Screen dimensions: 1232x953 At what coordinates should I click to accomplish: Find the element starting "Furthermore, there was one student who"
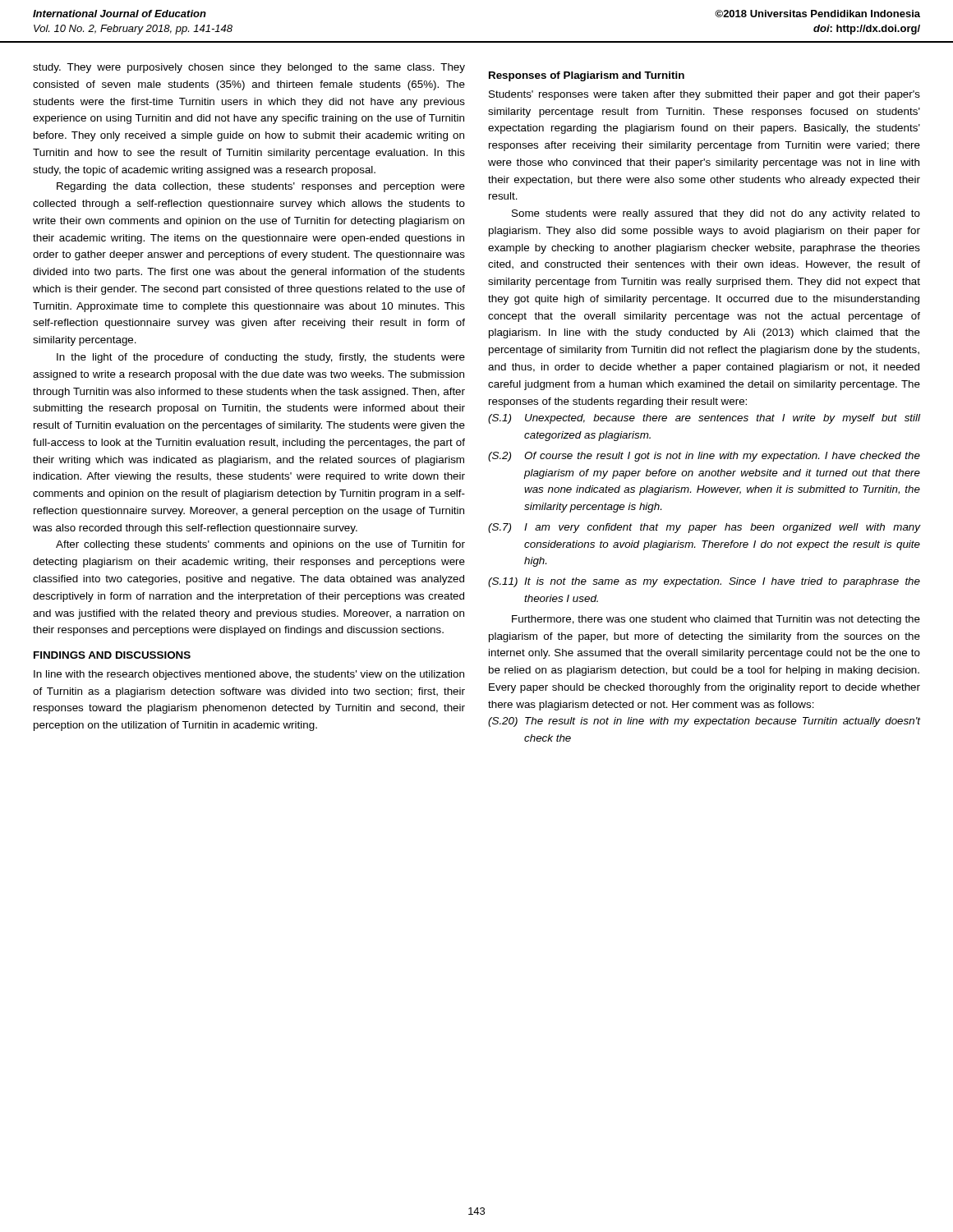pos(704,662)
